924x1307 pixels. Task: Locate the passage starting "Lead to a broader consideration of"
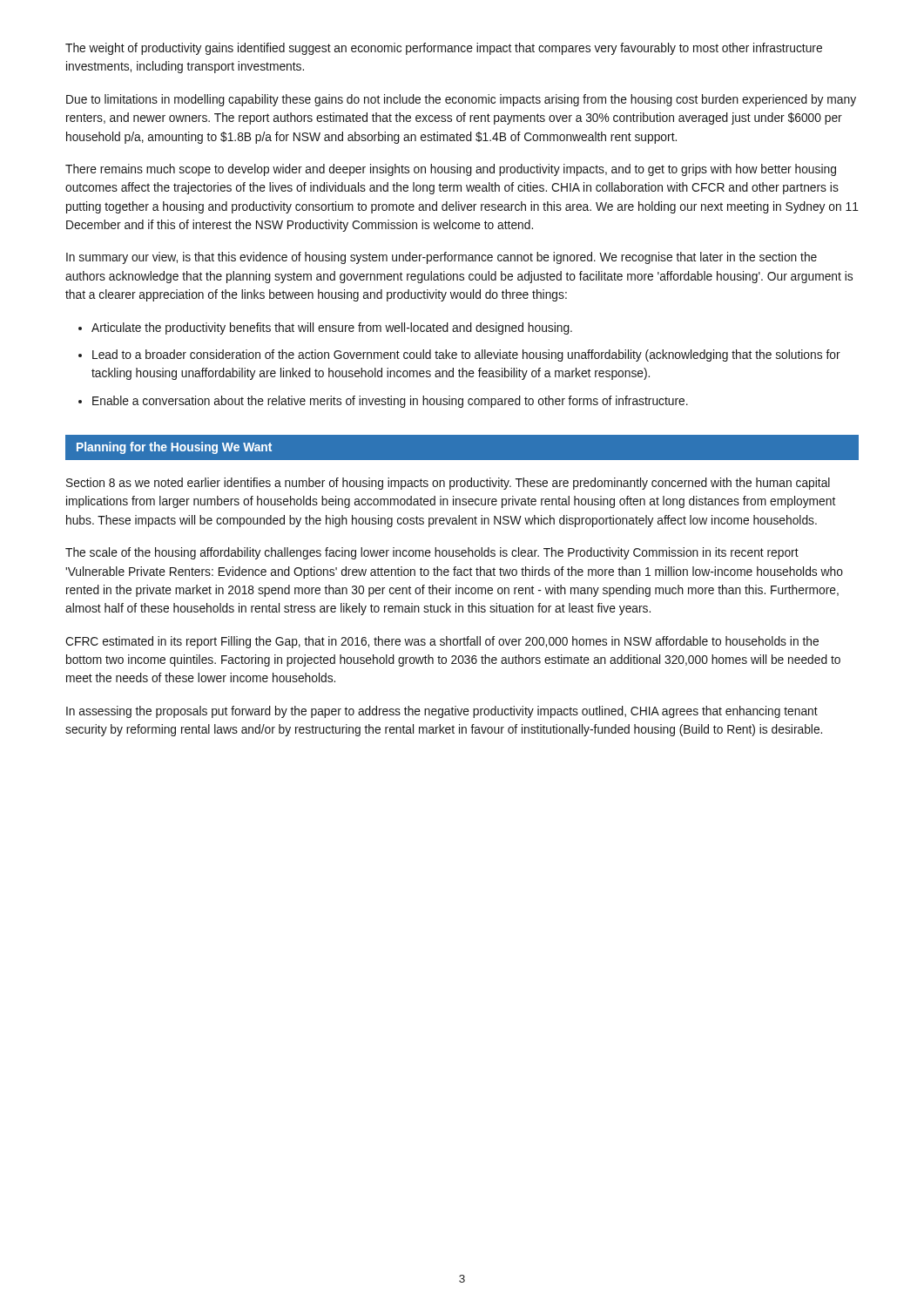(x=466, y=364)
